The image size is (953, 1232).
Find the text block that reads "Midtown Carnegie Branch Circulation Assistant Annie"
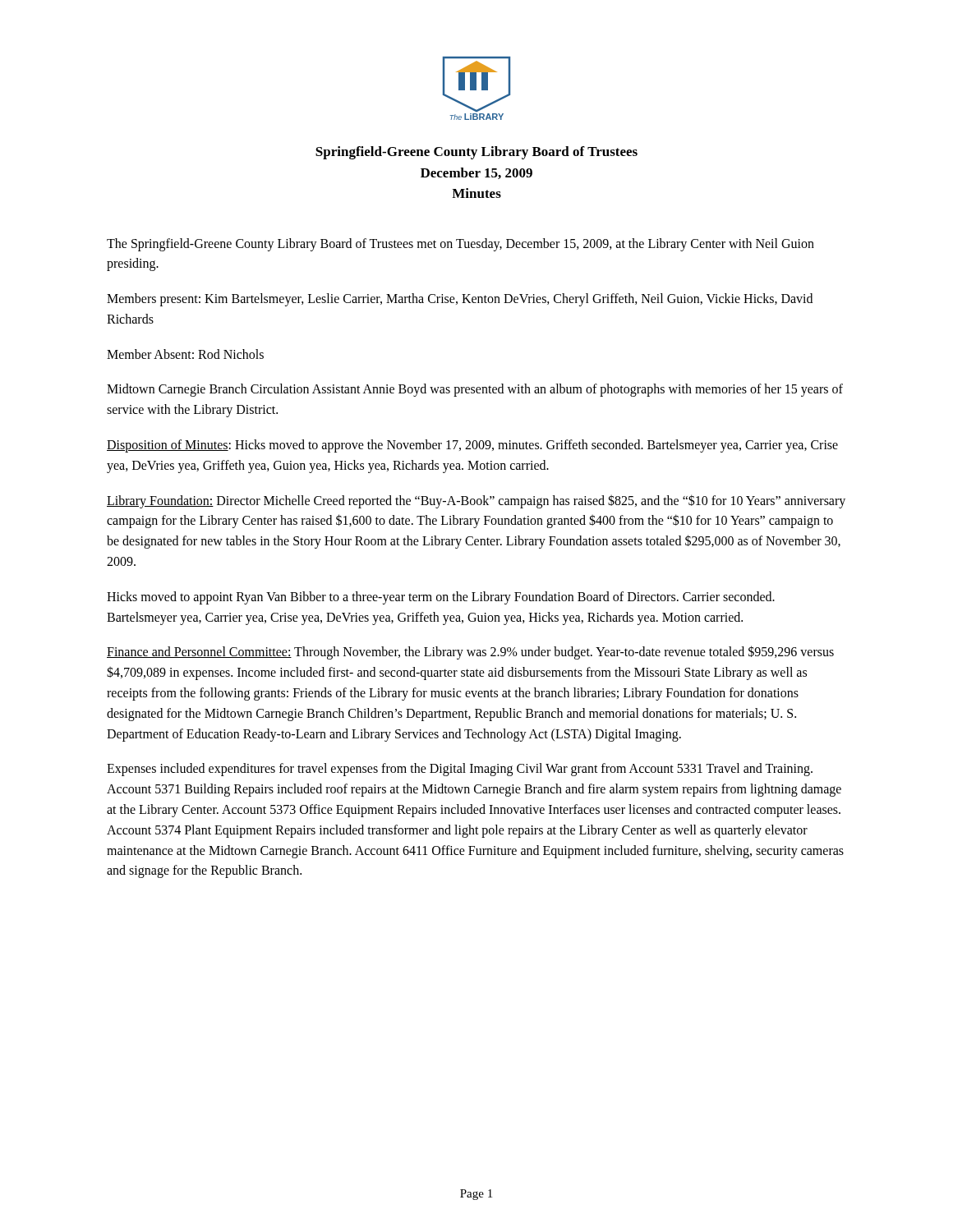475,399
